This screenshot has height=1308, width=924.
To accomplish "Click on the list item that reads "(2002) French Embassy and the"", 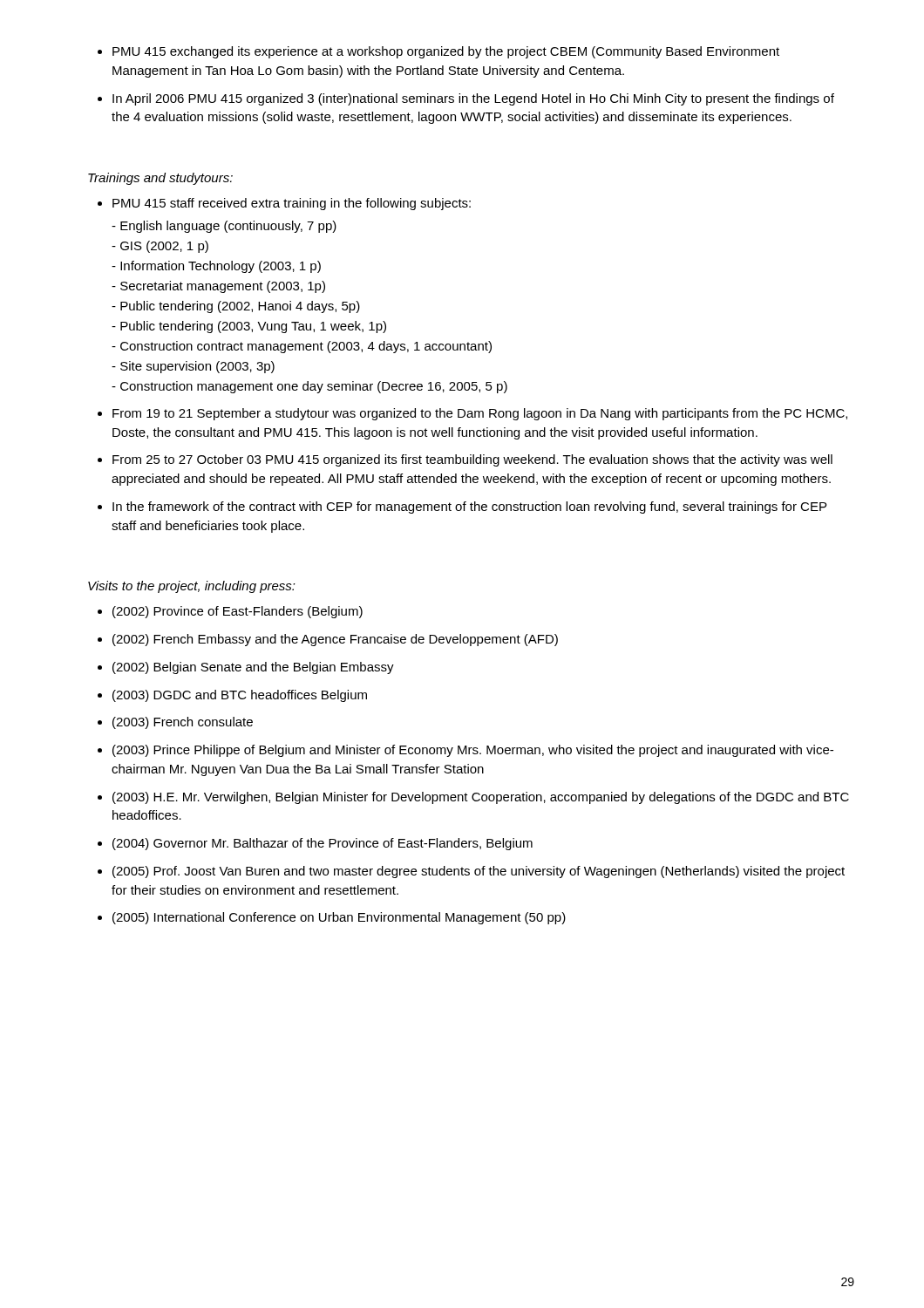I will tap(335, 639).
